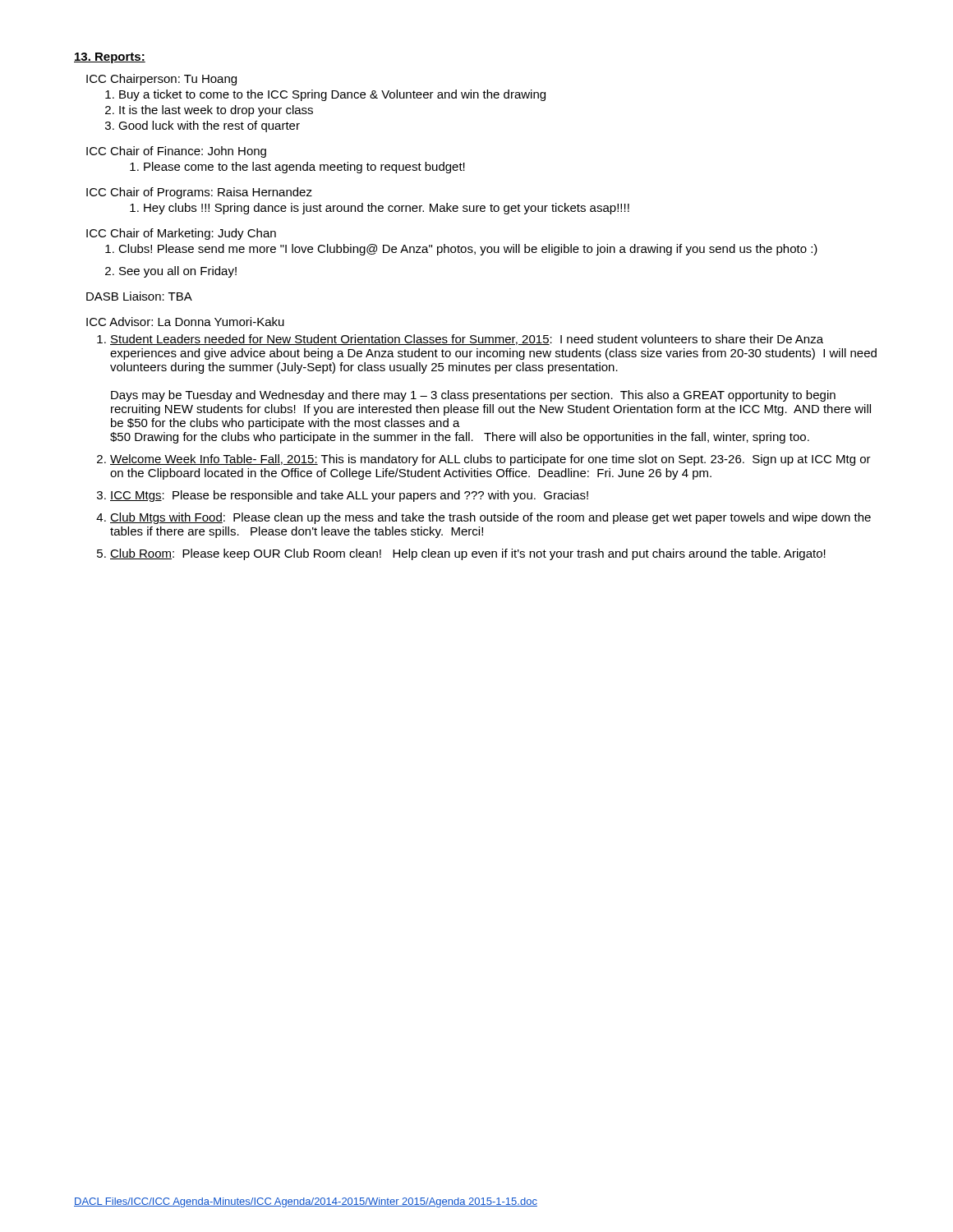Screen dimensions: 1232x953
Task: Click on the section header that reads "13. Reports:"
Action: pos(110,56)
